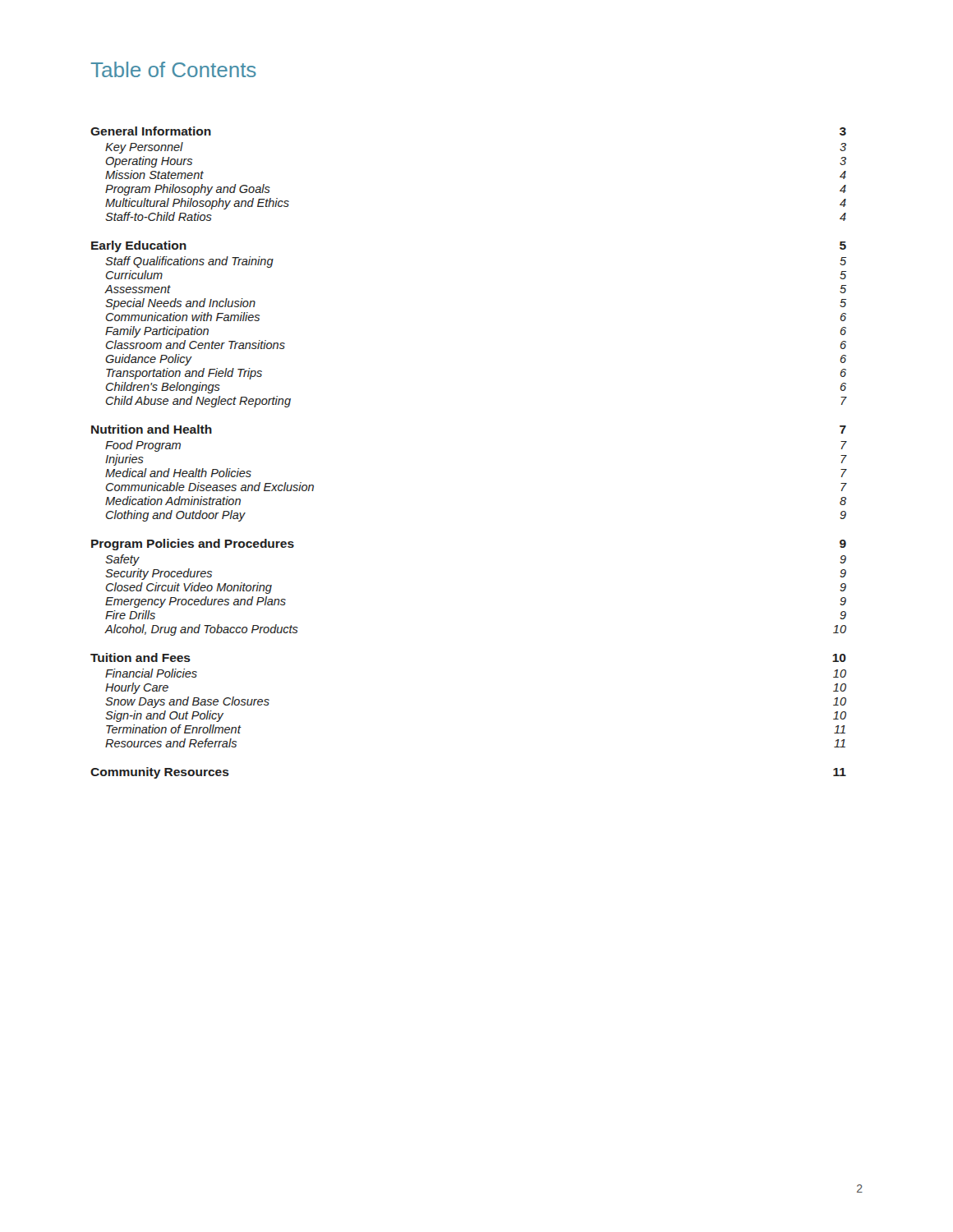
Task: Find the section header with the text "General Information 3"
Action: click(148, 130)
